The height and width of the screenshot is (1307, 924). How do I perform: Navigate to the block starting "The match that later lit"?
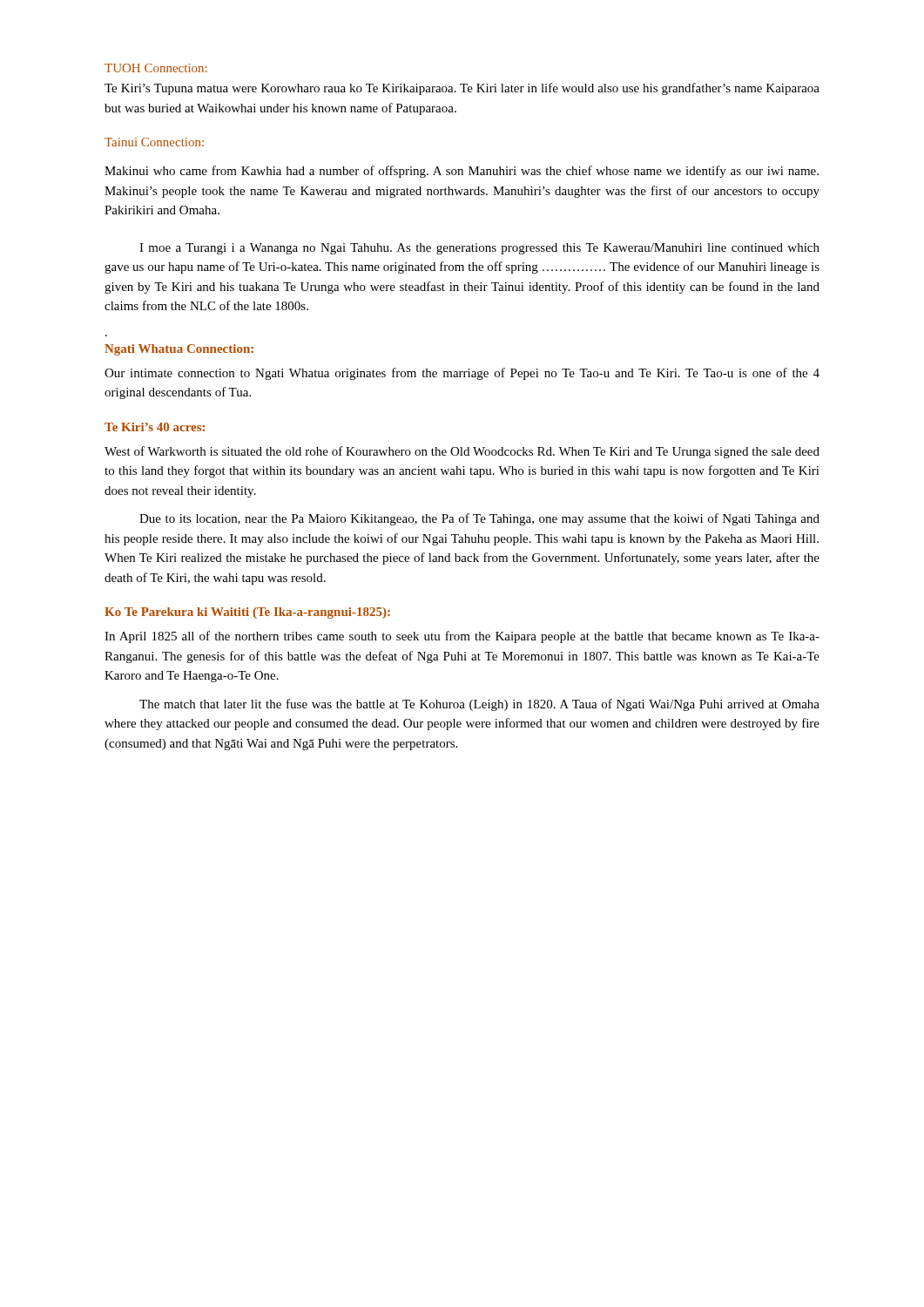coord(462,723)
